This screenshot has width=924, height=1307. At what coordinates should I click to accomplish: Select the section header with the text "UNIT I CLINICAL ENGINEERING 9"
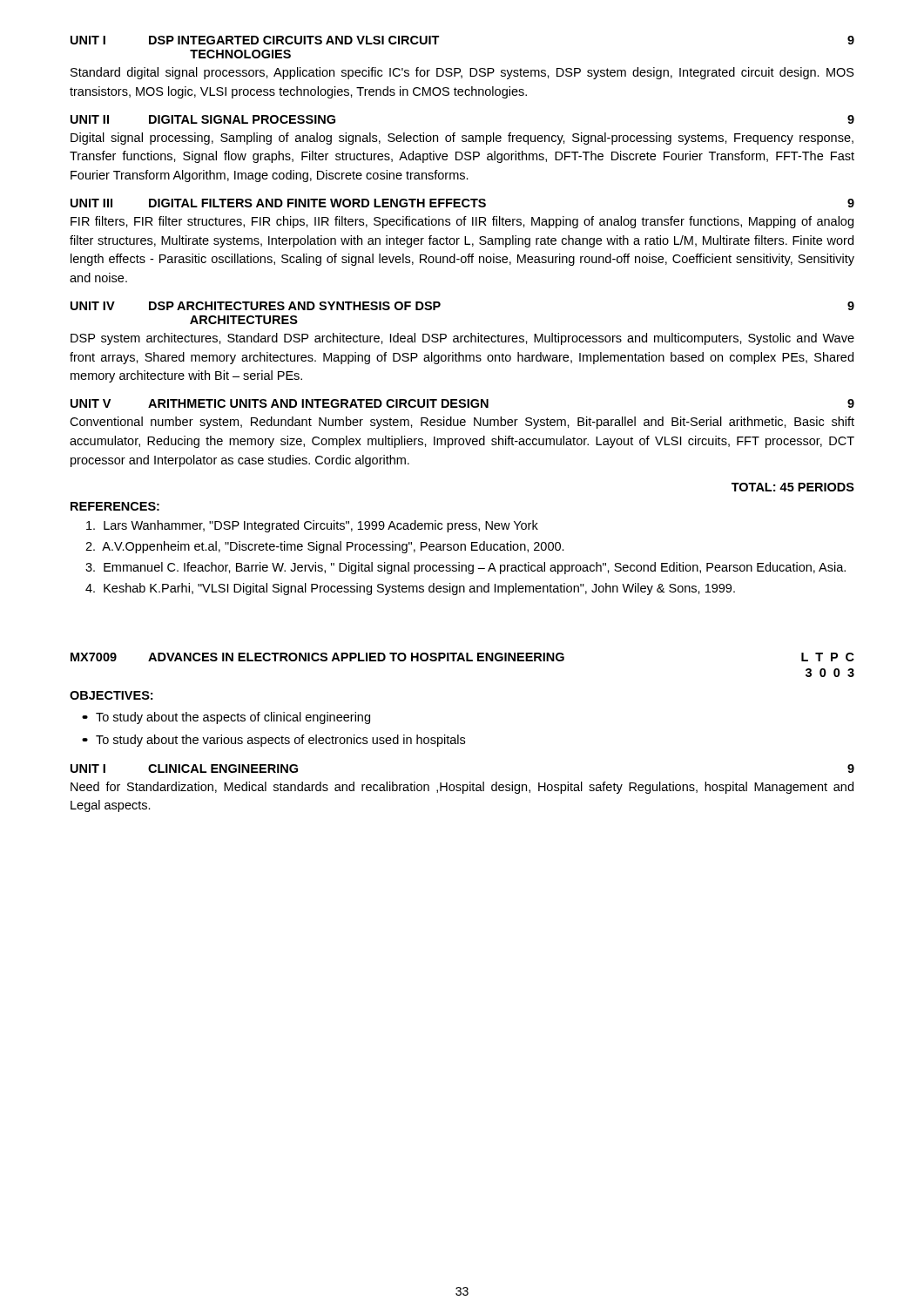tap(89, 768)
